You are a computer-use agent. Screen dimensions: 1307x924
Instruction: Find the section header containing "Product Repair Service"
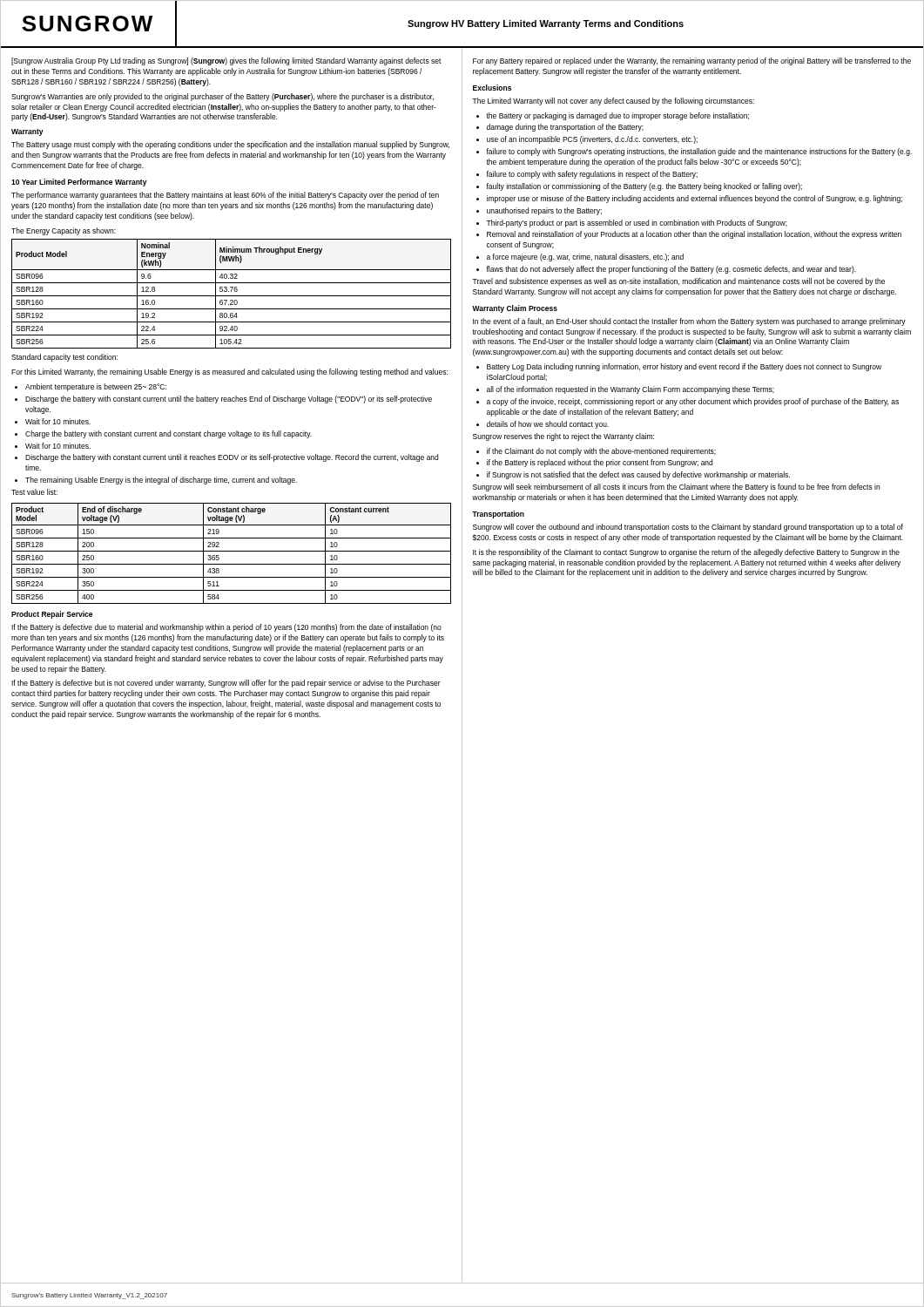(231, 615)
